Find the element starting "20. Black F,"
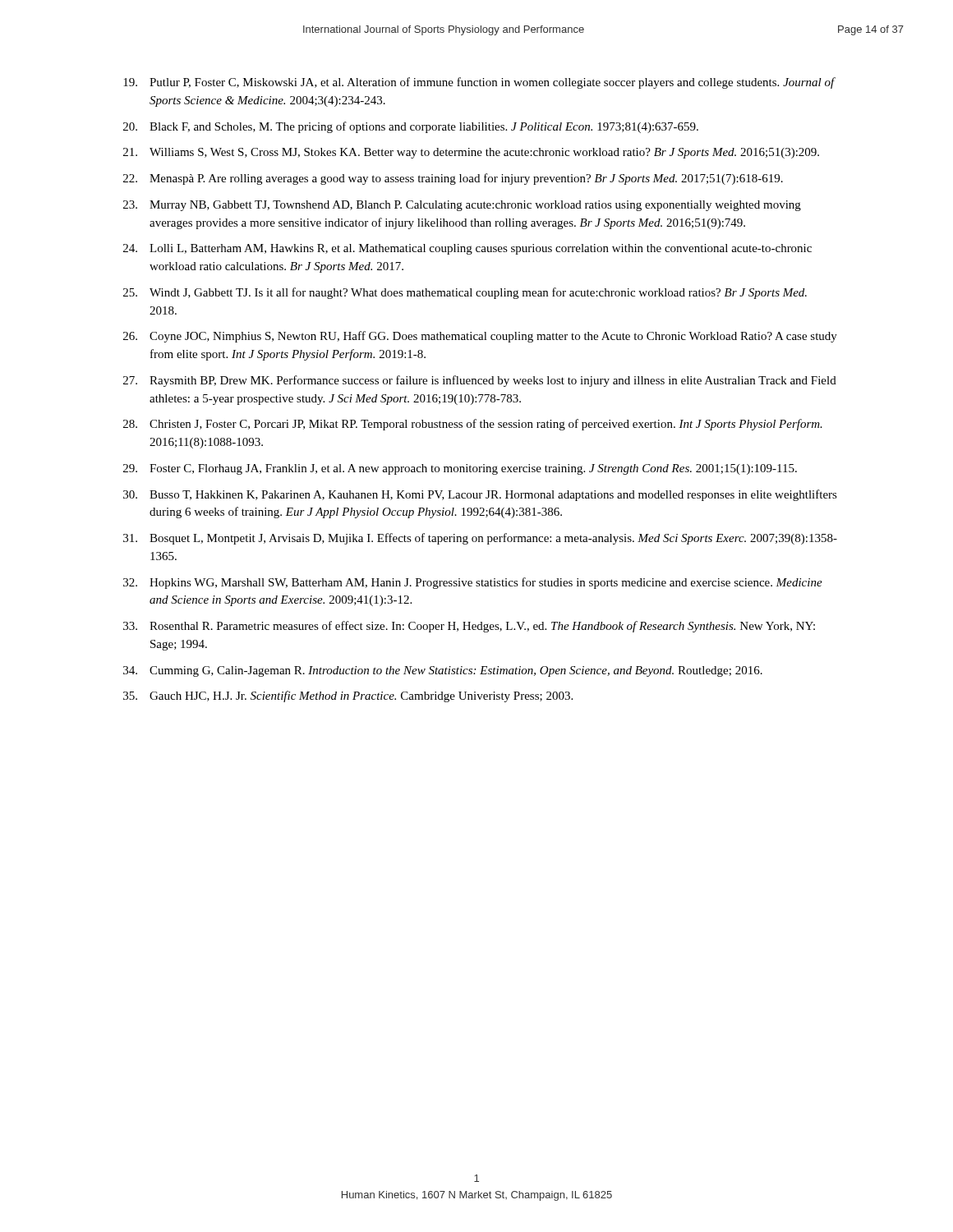 click(x=468, y=127)
